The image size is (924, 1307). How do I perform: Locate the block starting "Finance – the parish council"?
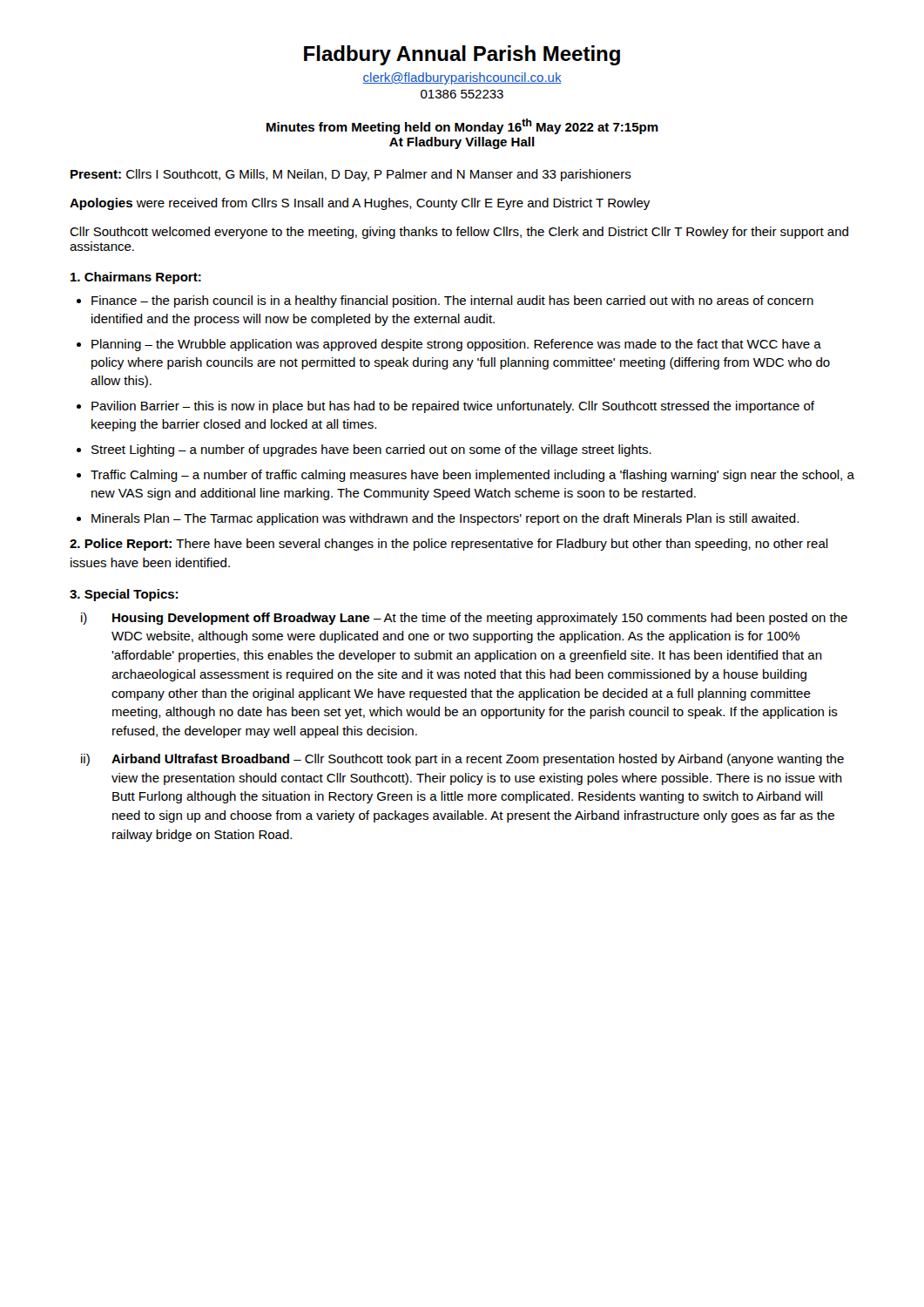pyautogui.click(x=472, y=309)
